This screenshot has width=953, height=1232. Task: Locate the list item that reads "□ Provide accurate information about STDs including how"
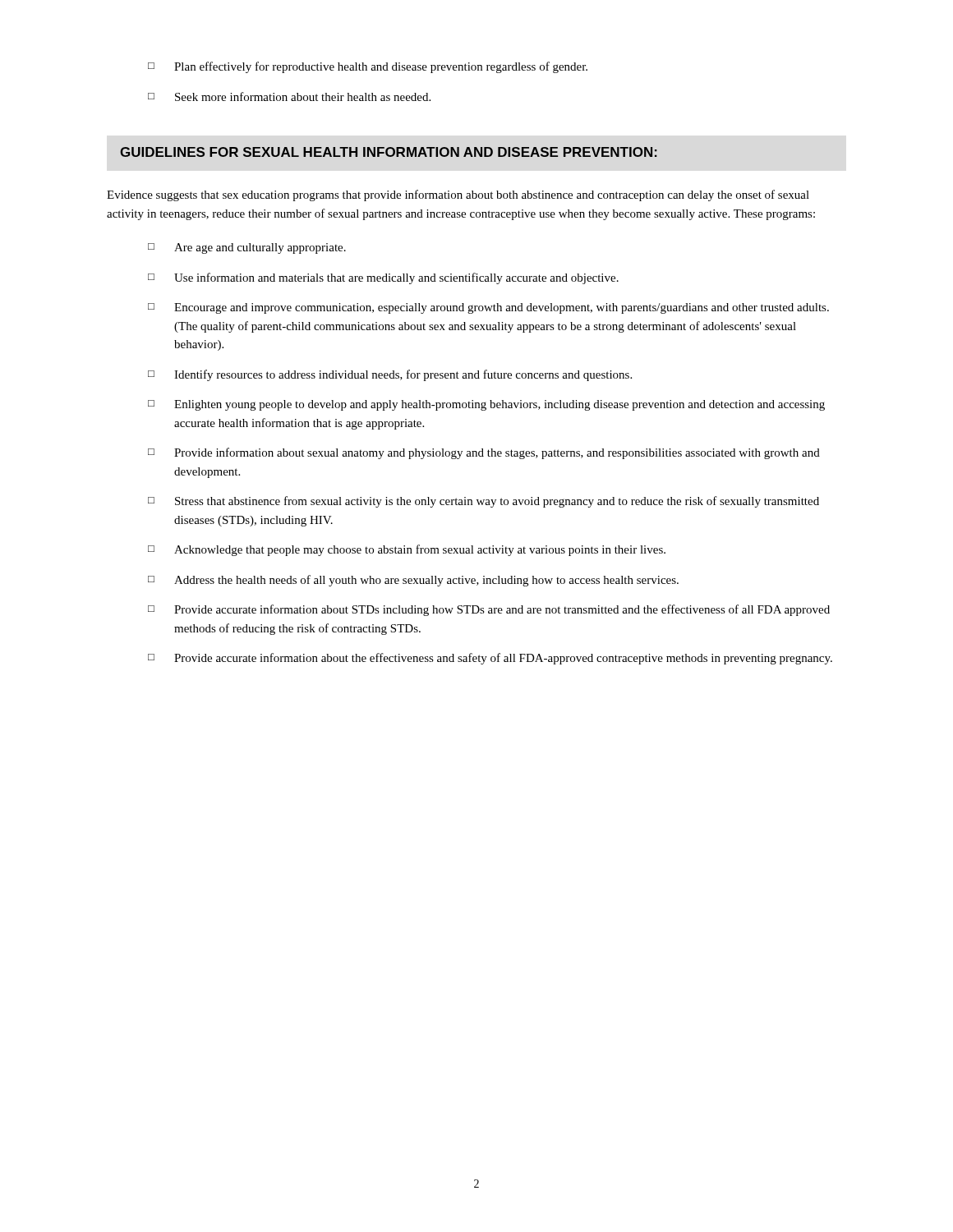pos(497,619)
